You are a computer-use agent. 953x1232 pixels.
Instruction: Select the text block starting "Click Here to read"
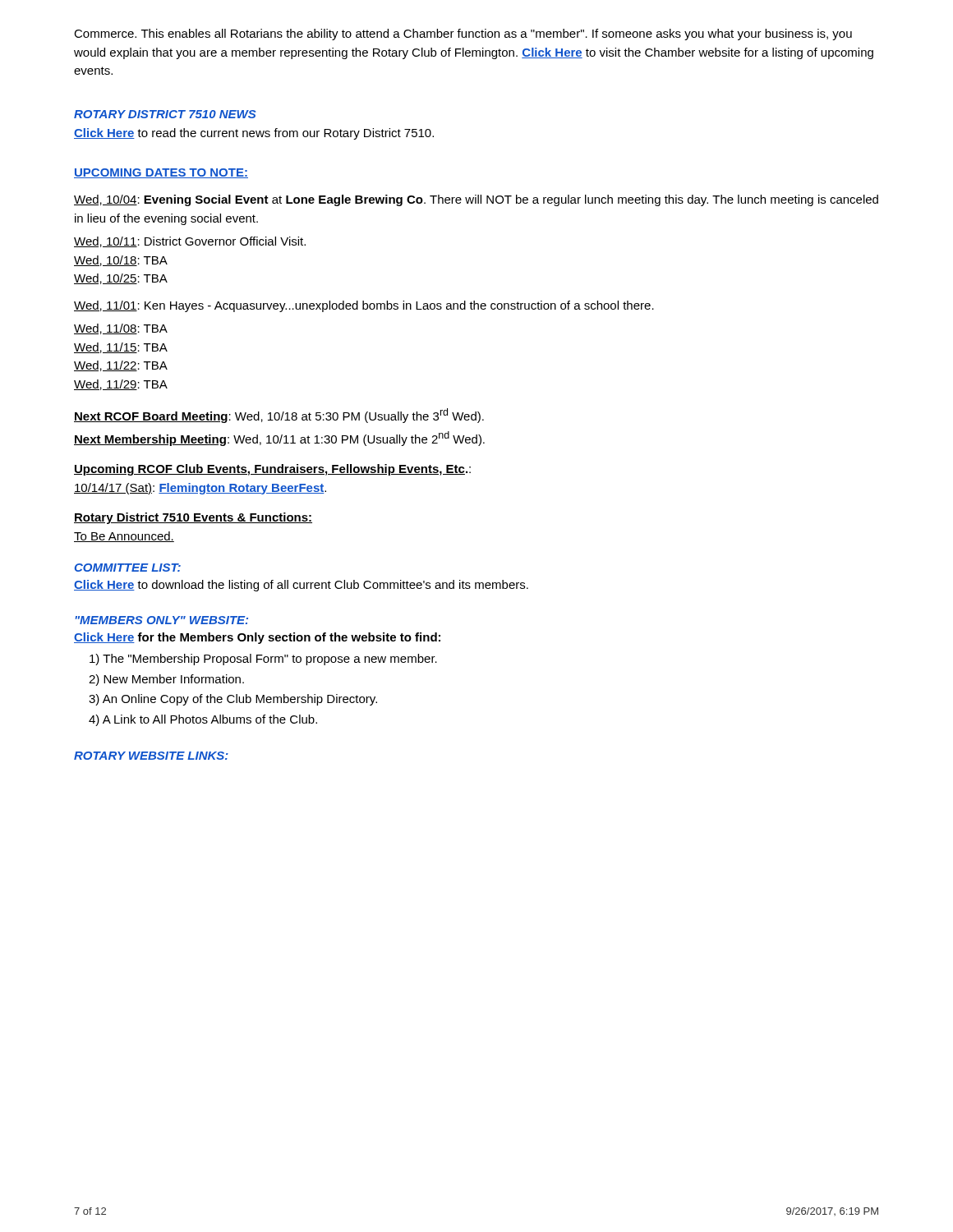coord(254,132)
